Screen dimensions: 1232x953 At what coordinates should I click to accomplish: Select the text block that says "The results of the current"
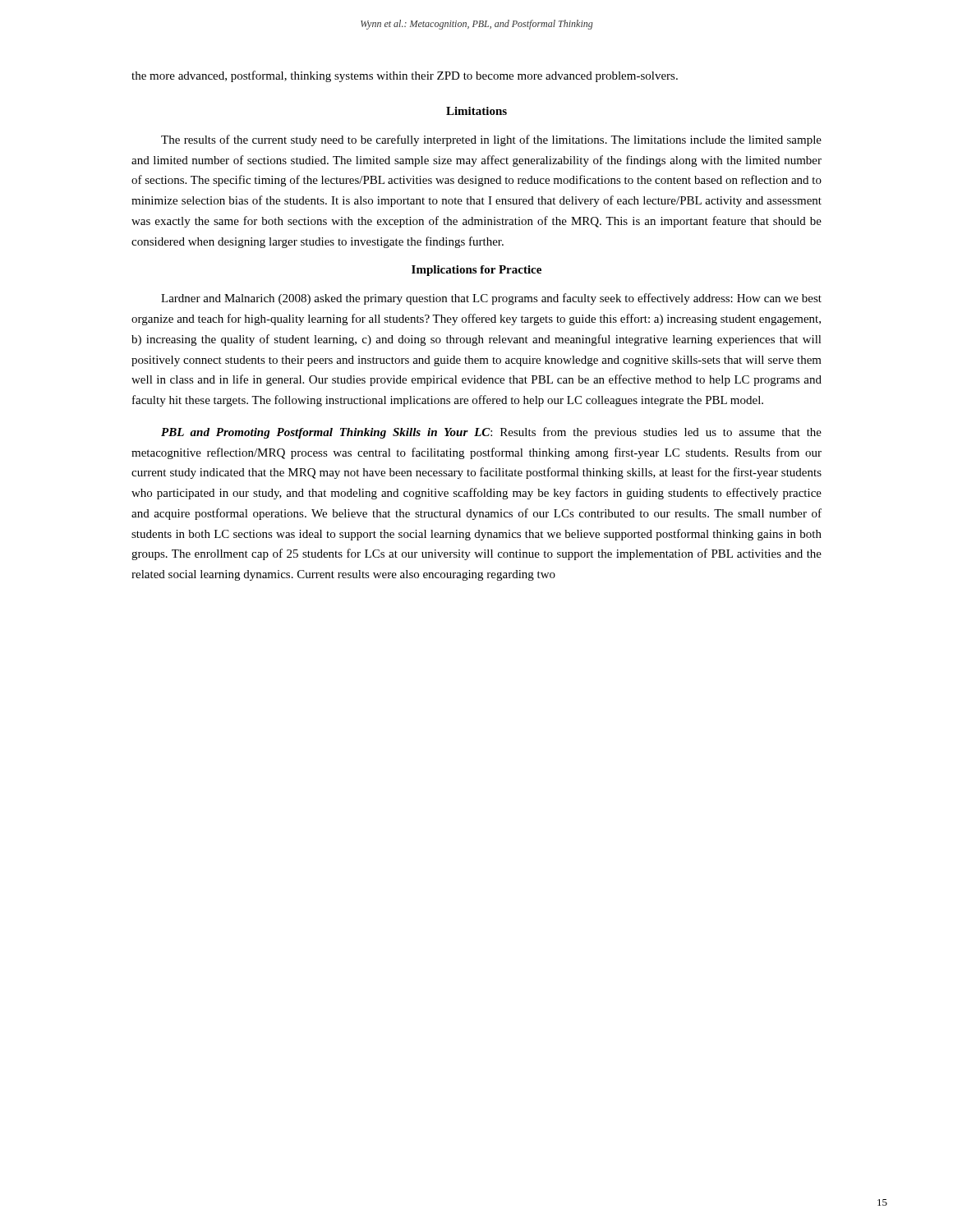[476, 190]
